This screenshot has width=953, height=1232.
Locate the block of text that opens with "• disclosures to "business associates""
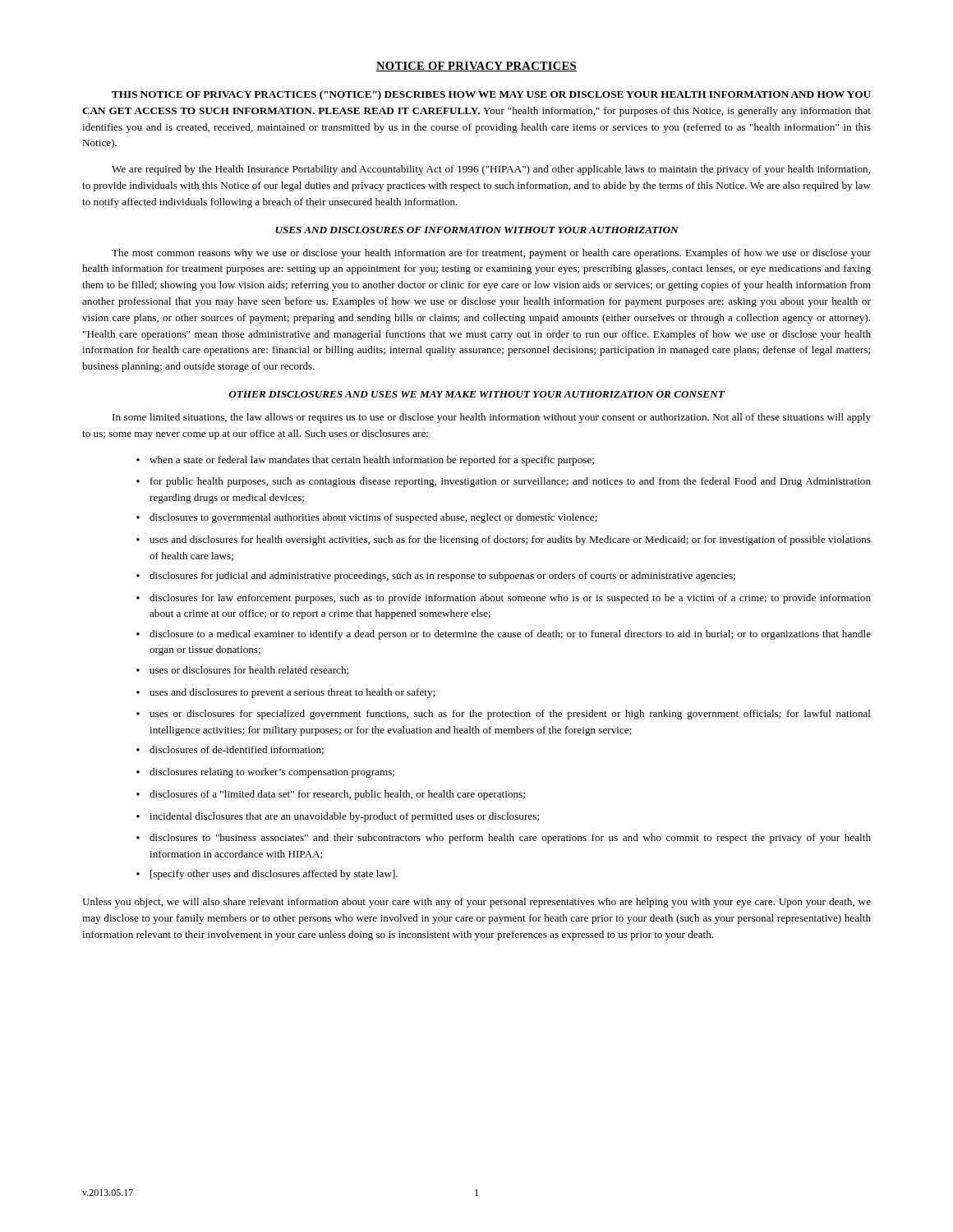[499, 846]
